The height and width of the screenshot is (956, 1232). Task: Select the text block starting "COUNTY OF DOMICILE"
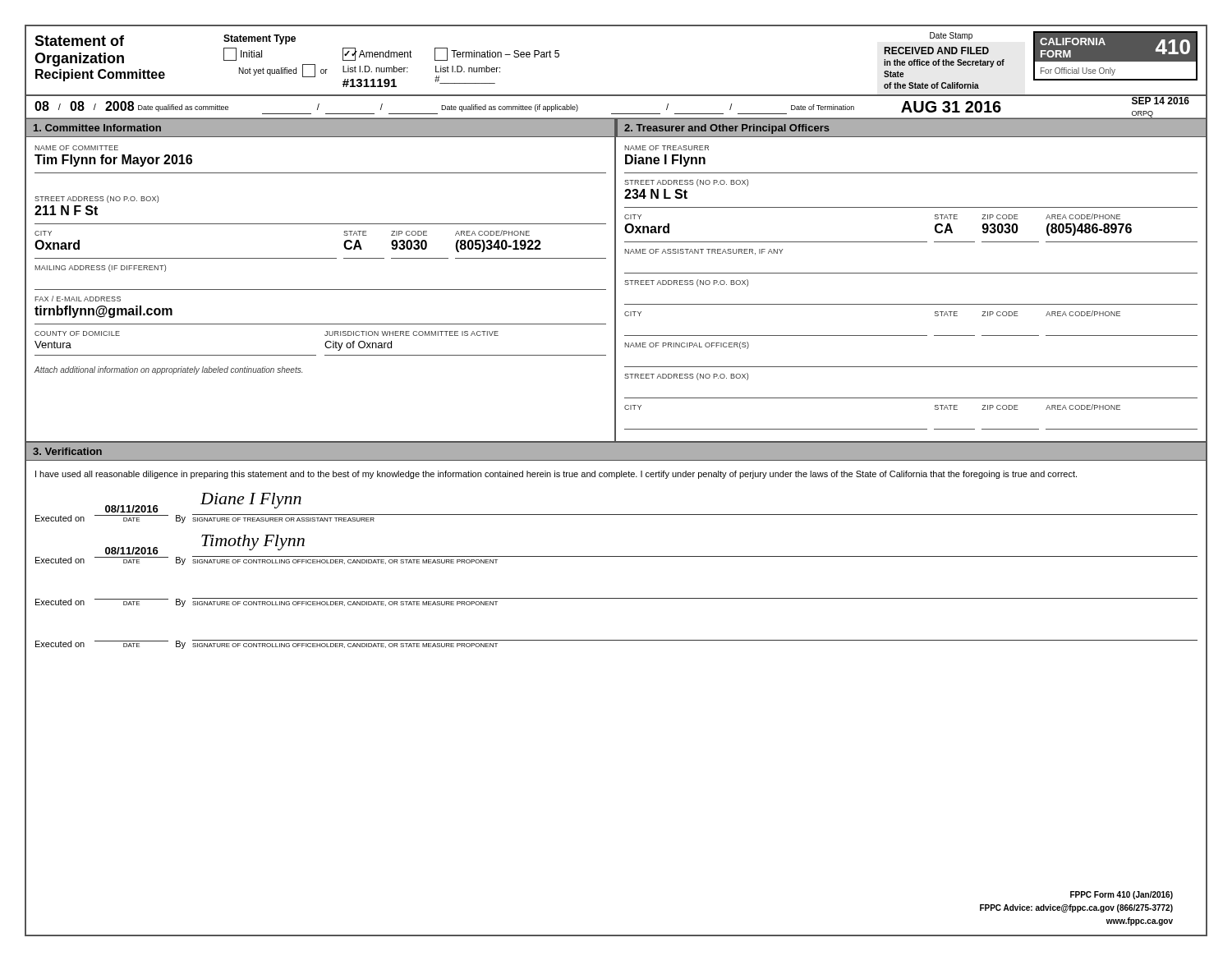pyautogui.click(x=320, y=345)
